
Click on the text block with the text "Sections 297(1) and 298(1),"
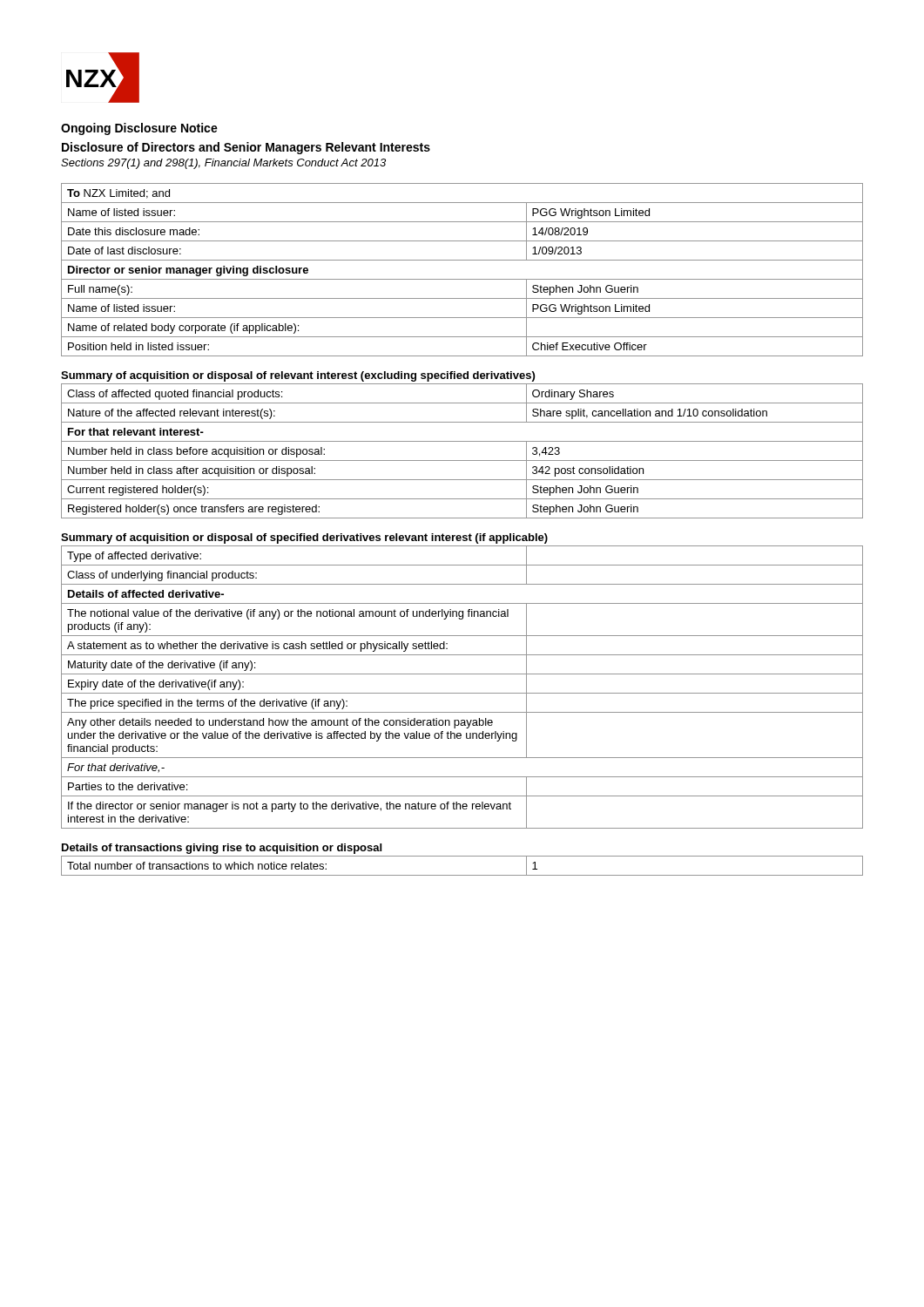[223, 162]
